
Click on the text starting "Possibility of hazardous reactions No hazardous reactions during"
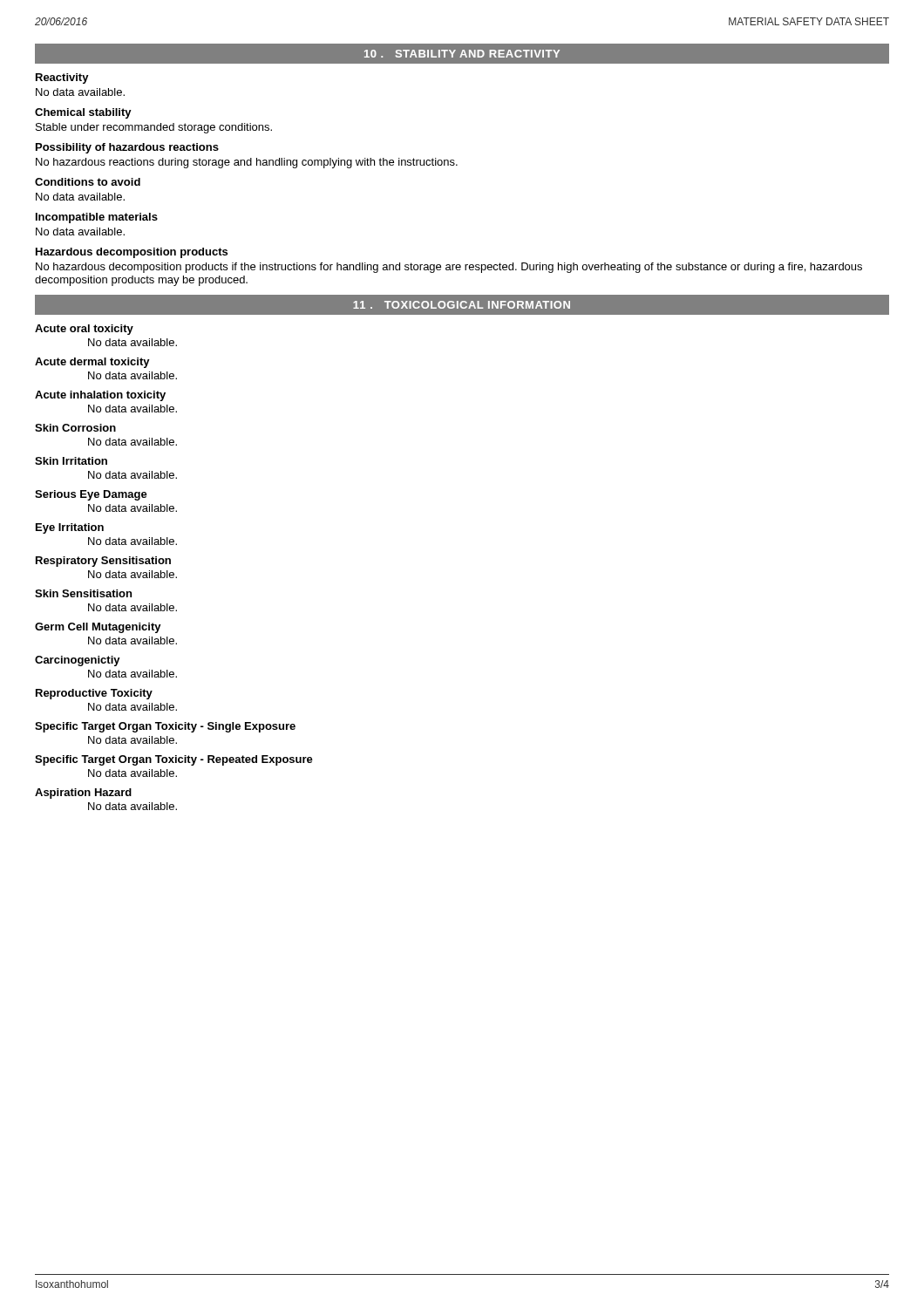pyautogui.click(x=462, y=154)
